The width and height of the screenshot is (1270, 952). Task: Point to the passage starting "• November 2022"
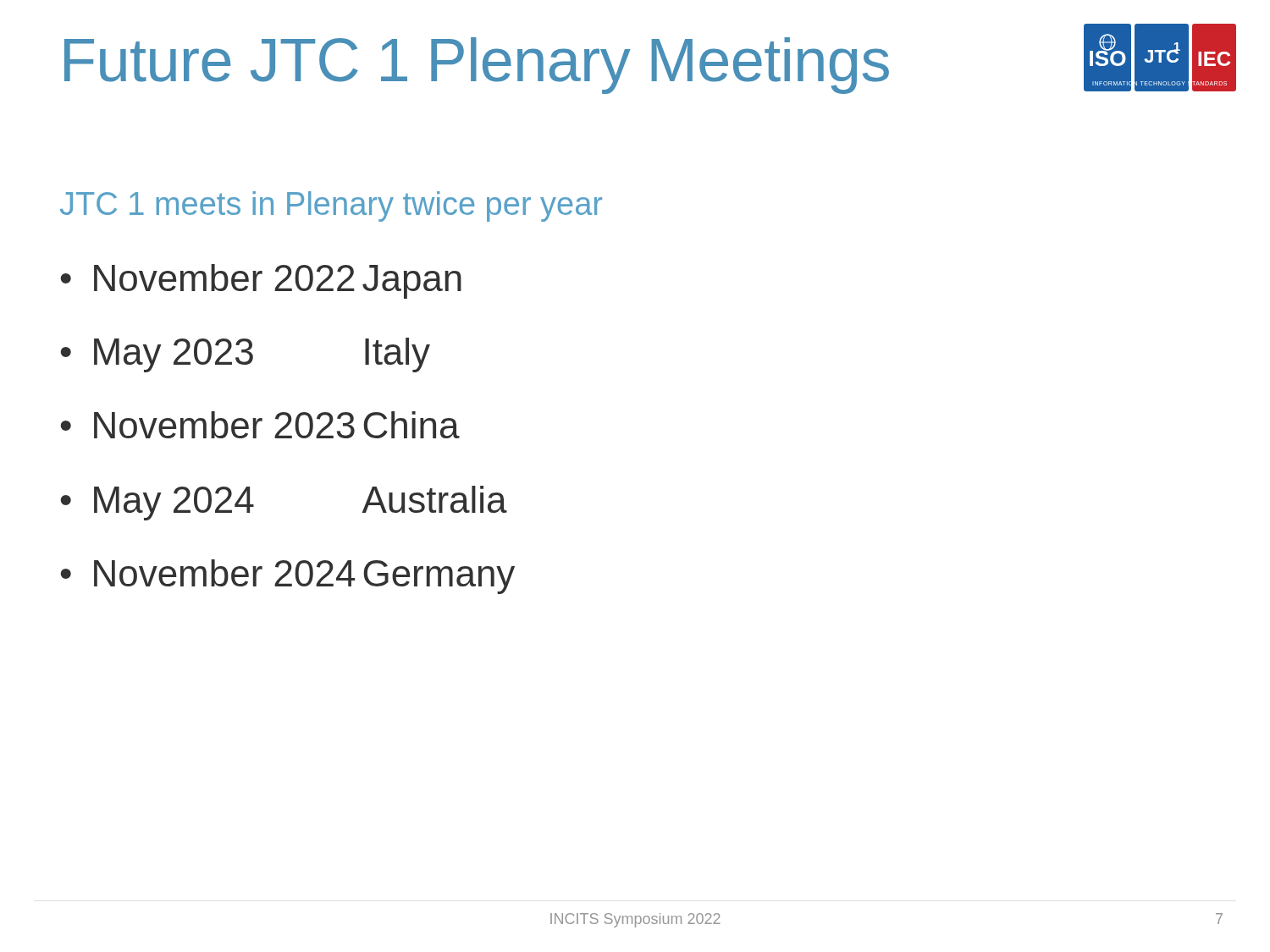point(287,278)
